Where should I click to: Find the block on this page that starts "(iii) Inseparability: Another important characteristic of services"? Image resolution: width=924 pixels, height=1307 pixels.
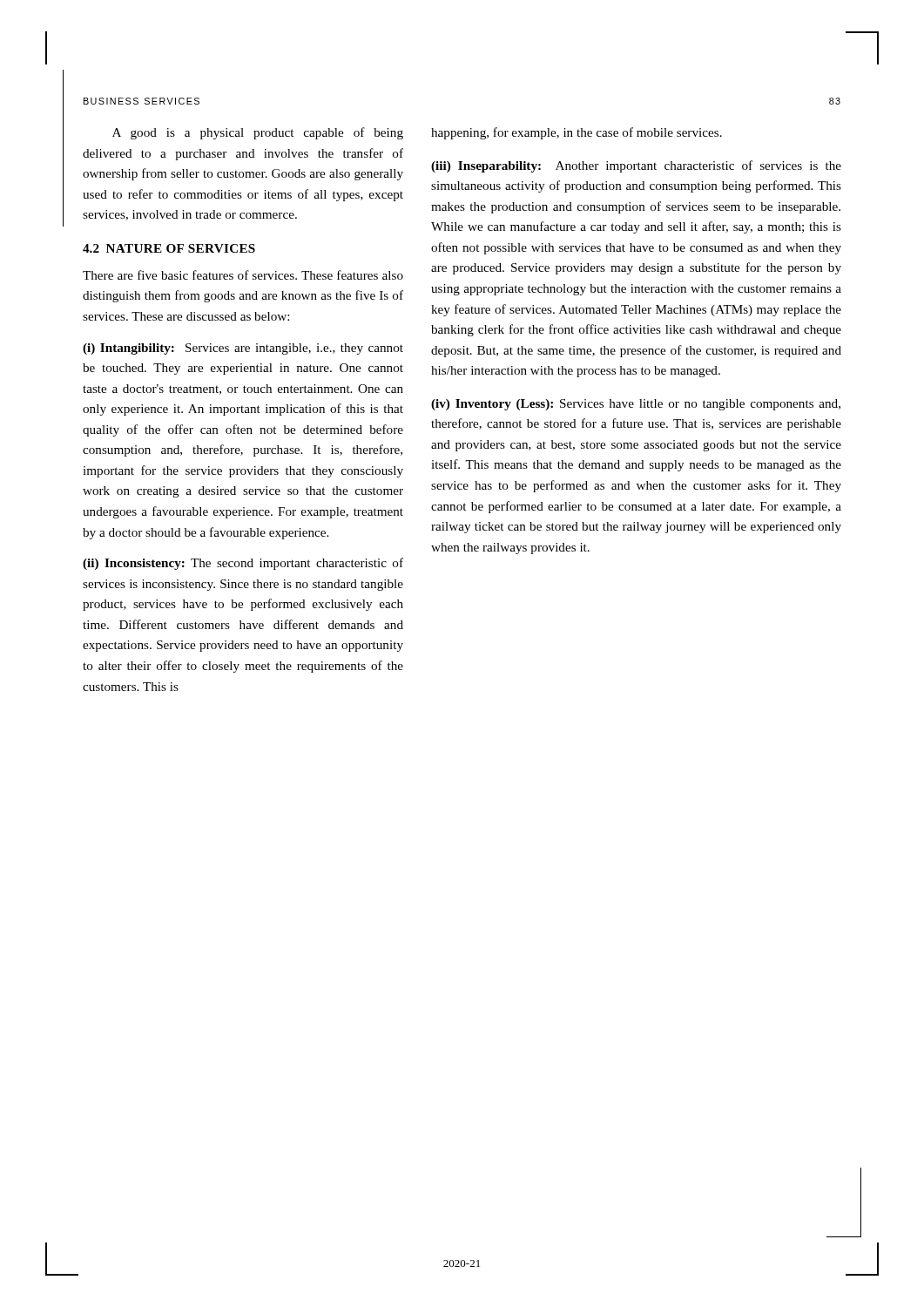[636, 268]
